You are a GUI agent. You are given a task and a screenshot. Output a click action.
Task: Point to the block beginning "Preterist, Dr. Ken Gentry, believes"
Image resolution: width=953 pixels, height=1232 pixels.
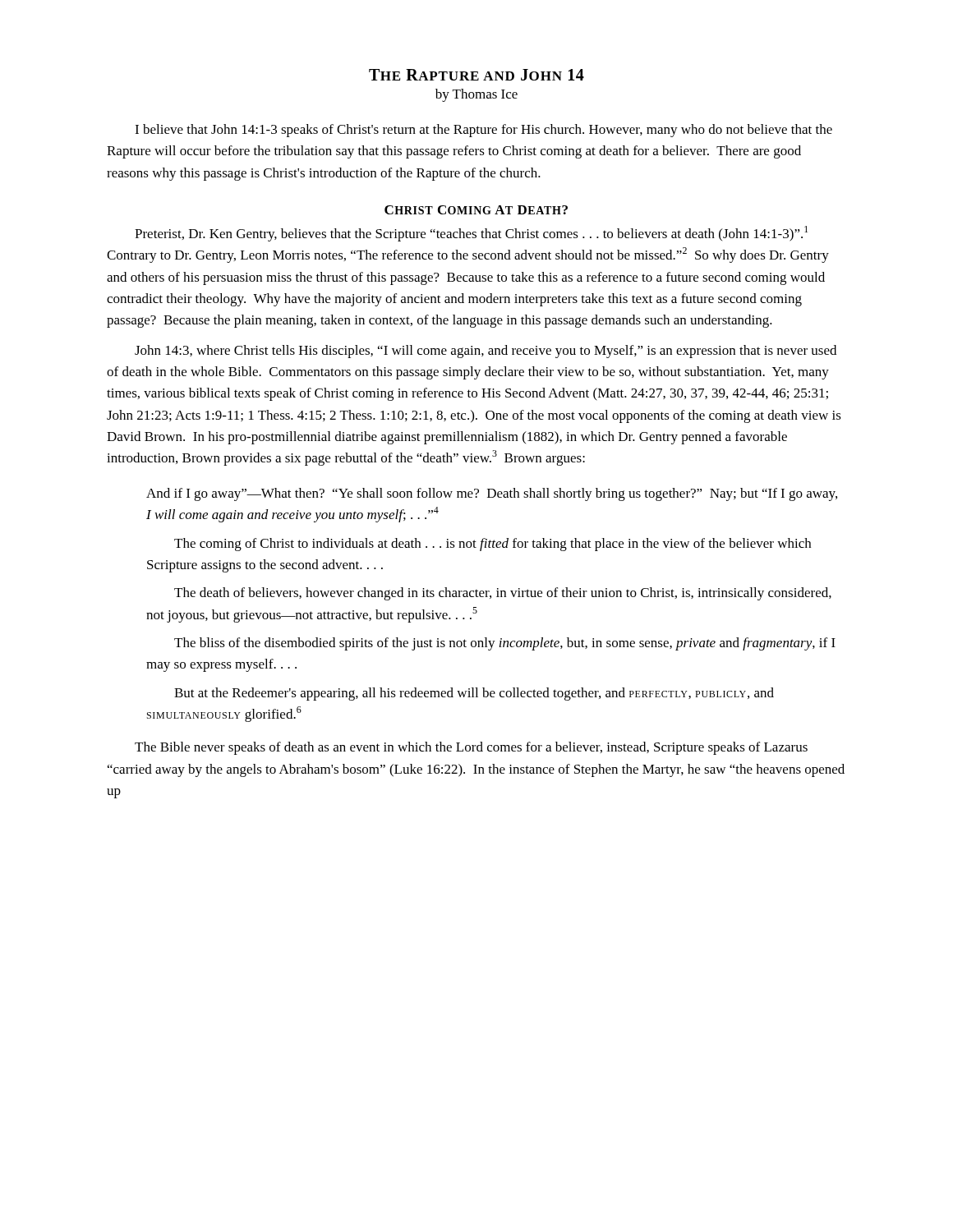tap(476, 278)
